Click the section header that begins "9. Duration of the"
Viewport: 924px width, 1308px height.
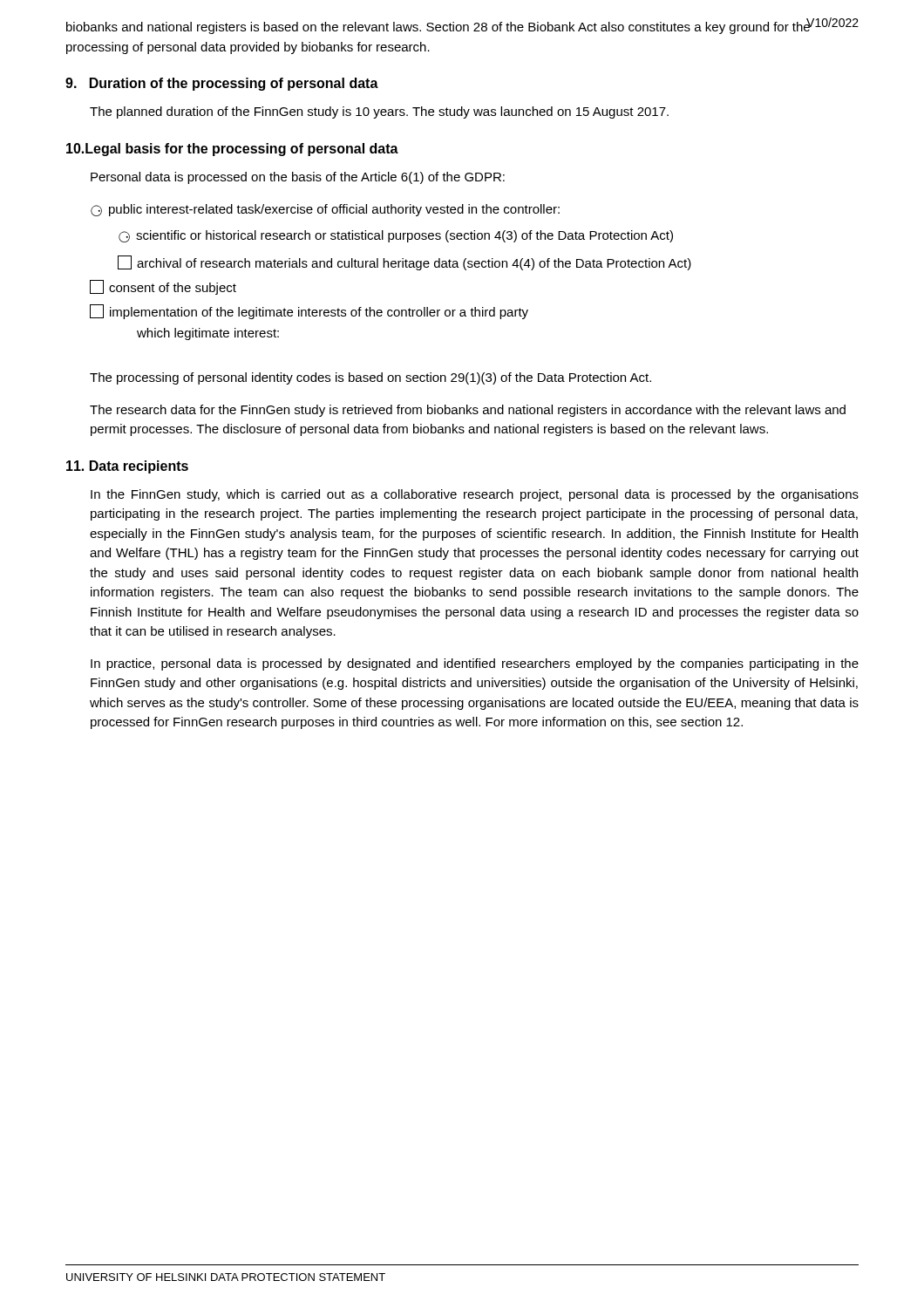pyautogui.click(x=222, y=83)
